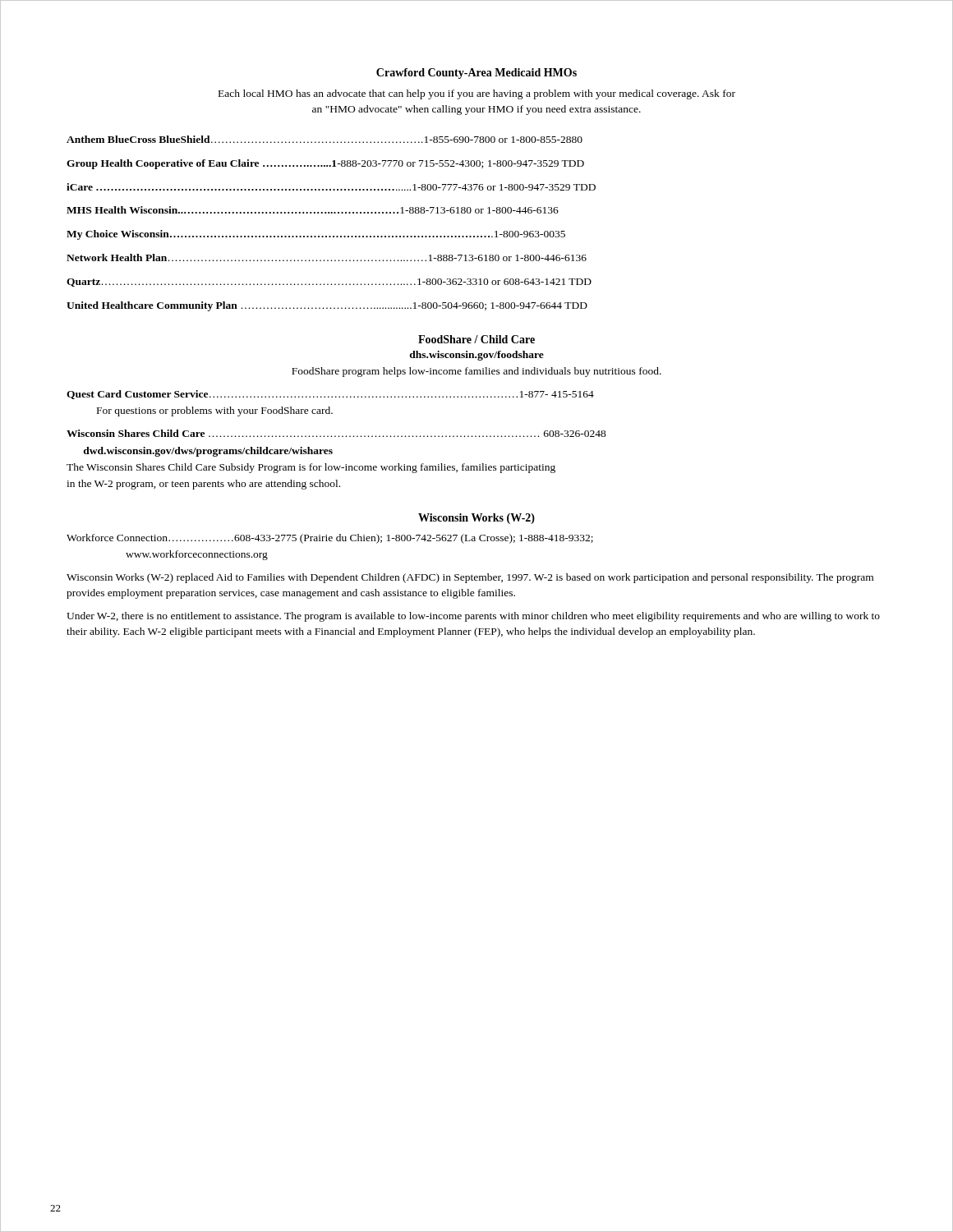Viewport: 953px width, 1232px height.
Task: Select the text block that reads "Each local HMO has an advocate that"
Action: 476,101
